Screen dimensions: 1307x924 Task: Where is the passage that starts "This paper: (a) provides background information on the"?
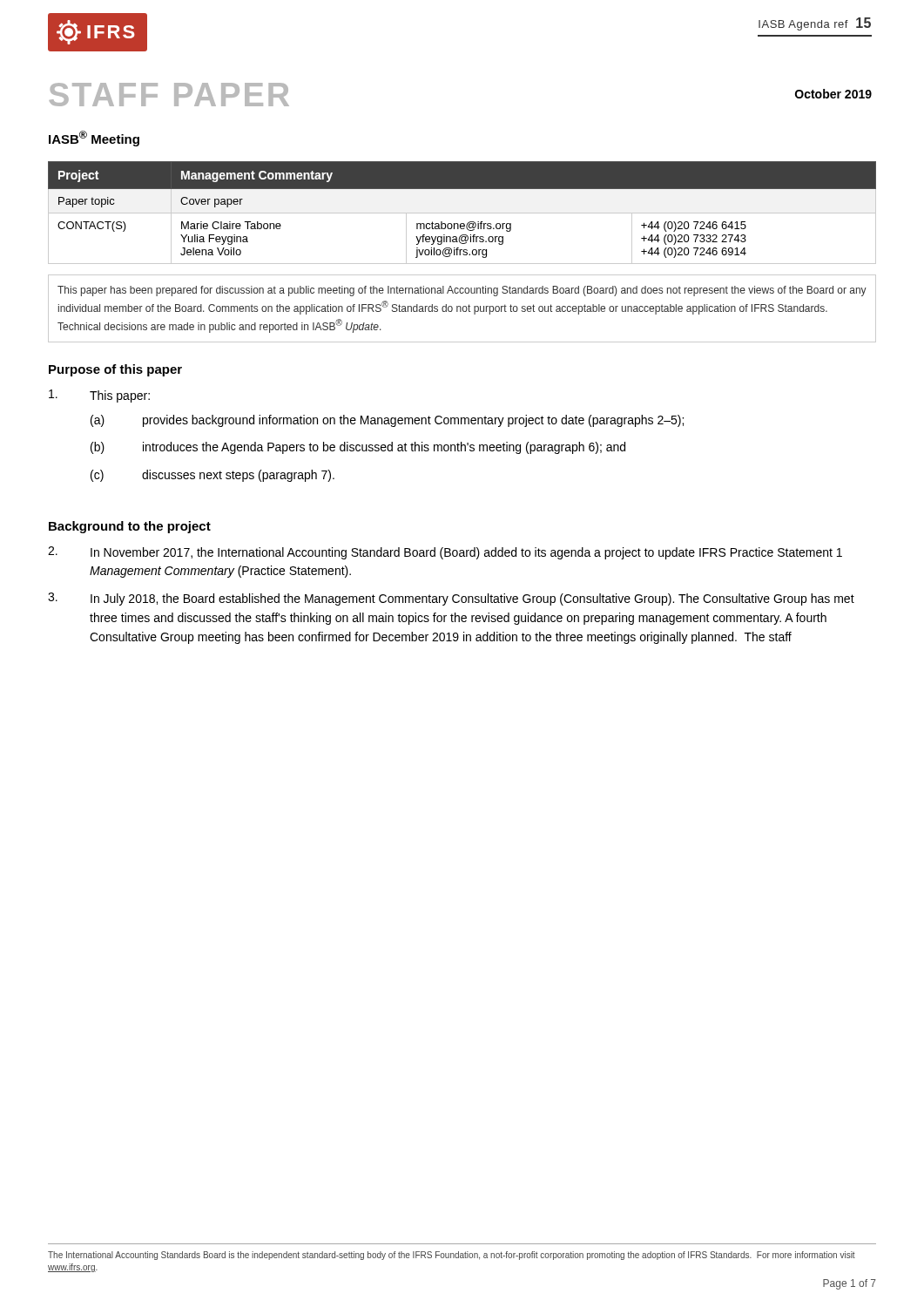(462, 440)
